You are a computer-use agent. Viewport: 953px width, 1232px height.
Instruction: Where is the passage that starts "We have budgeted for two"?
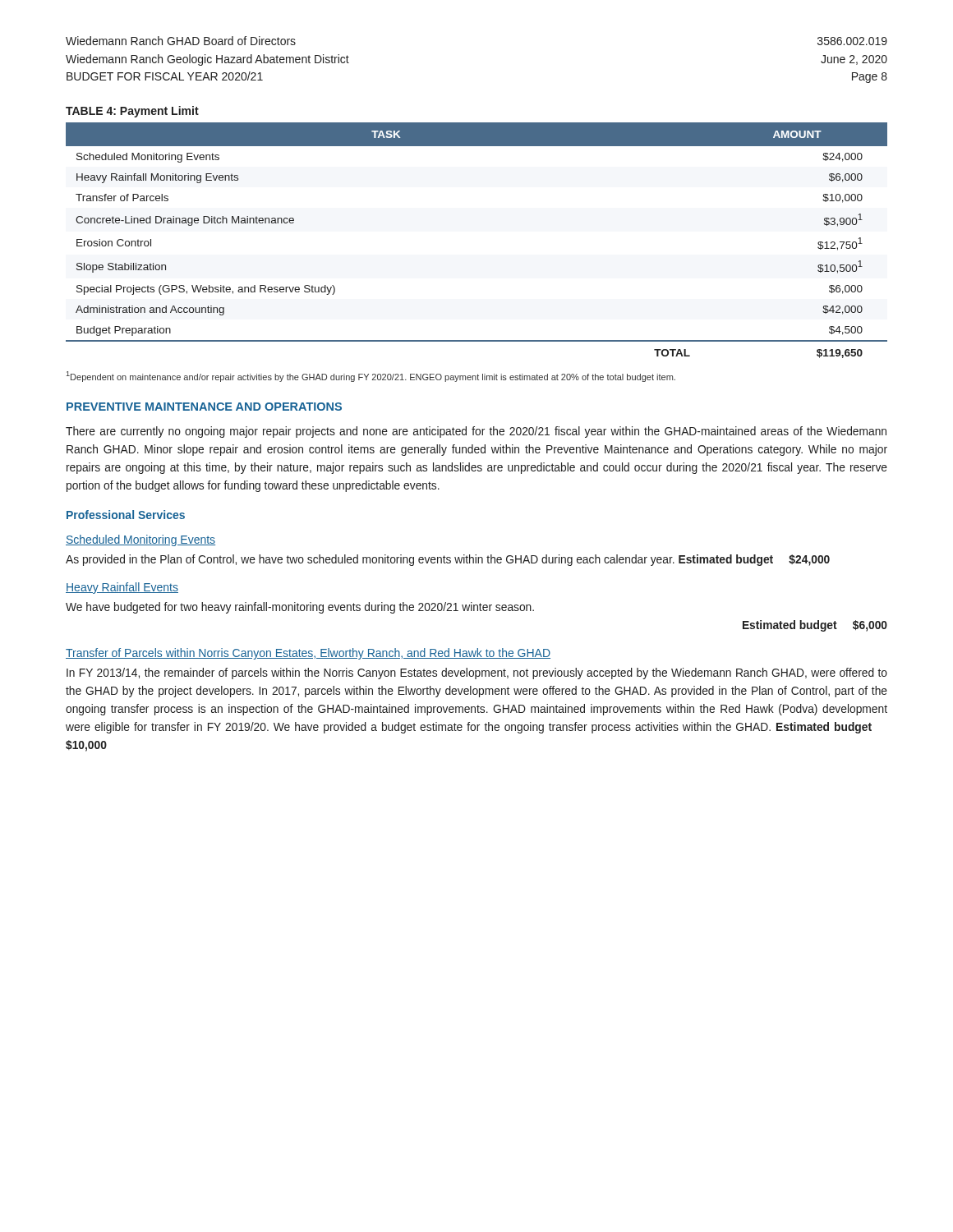point(476,618)
